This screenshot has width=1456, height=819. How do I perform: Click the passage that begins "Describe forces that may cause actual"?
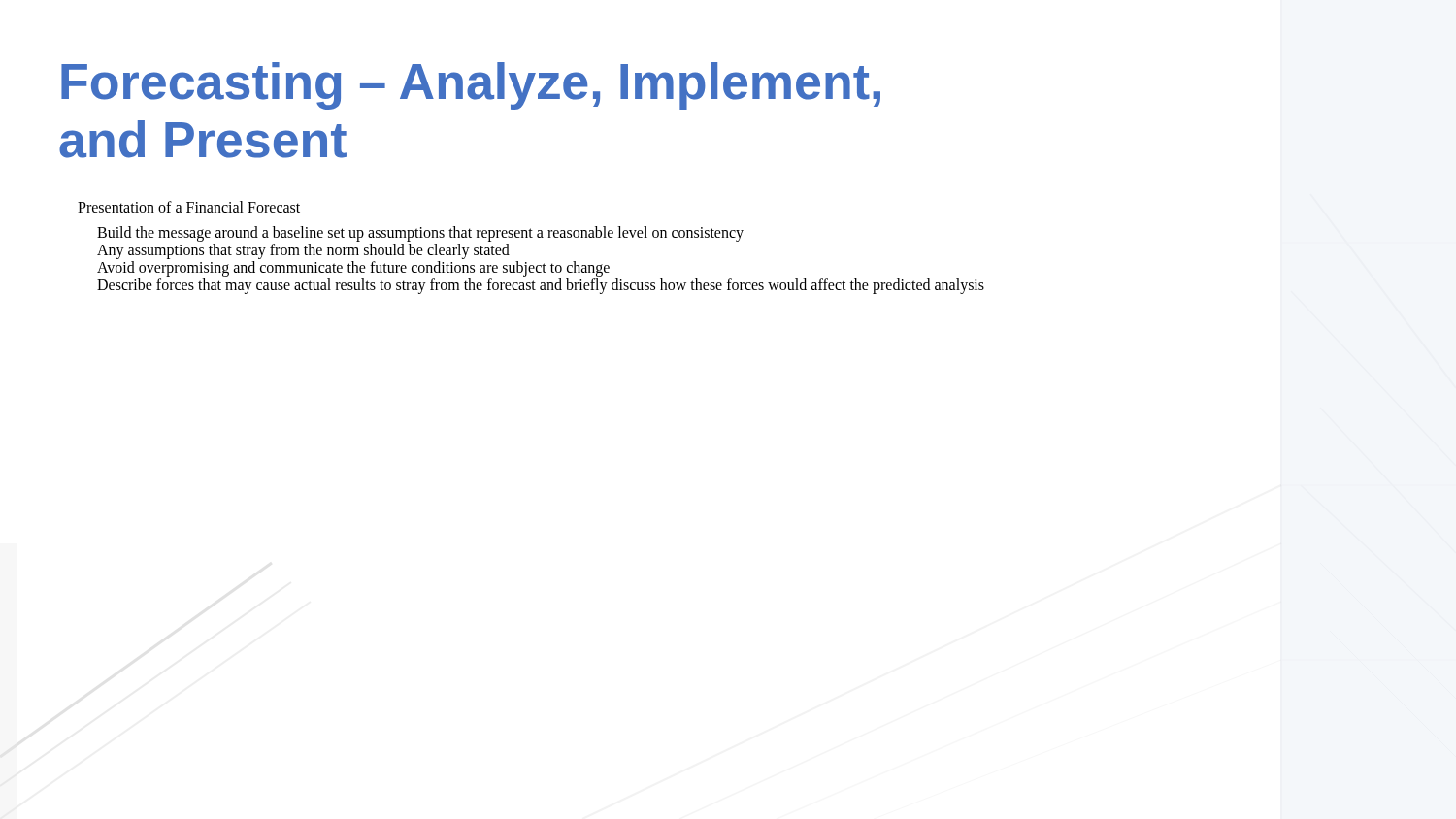click(553, 285)
